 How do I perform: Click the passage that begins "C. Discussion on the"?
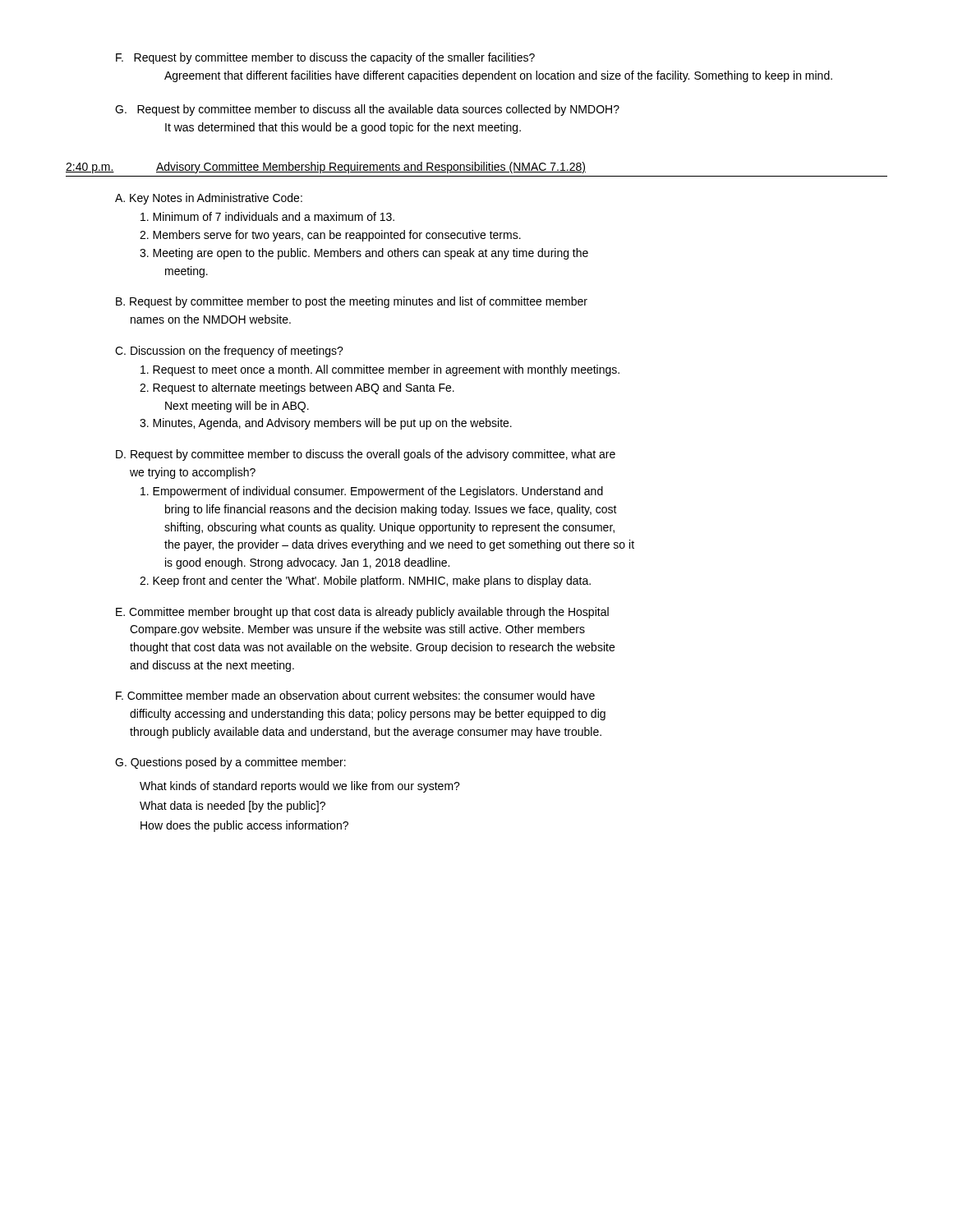click(x=229, y=352)
